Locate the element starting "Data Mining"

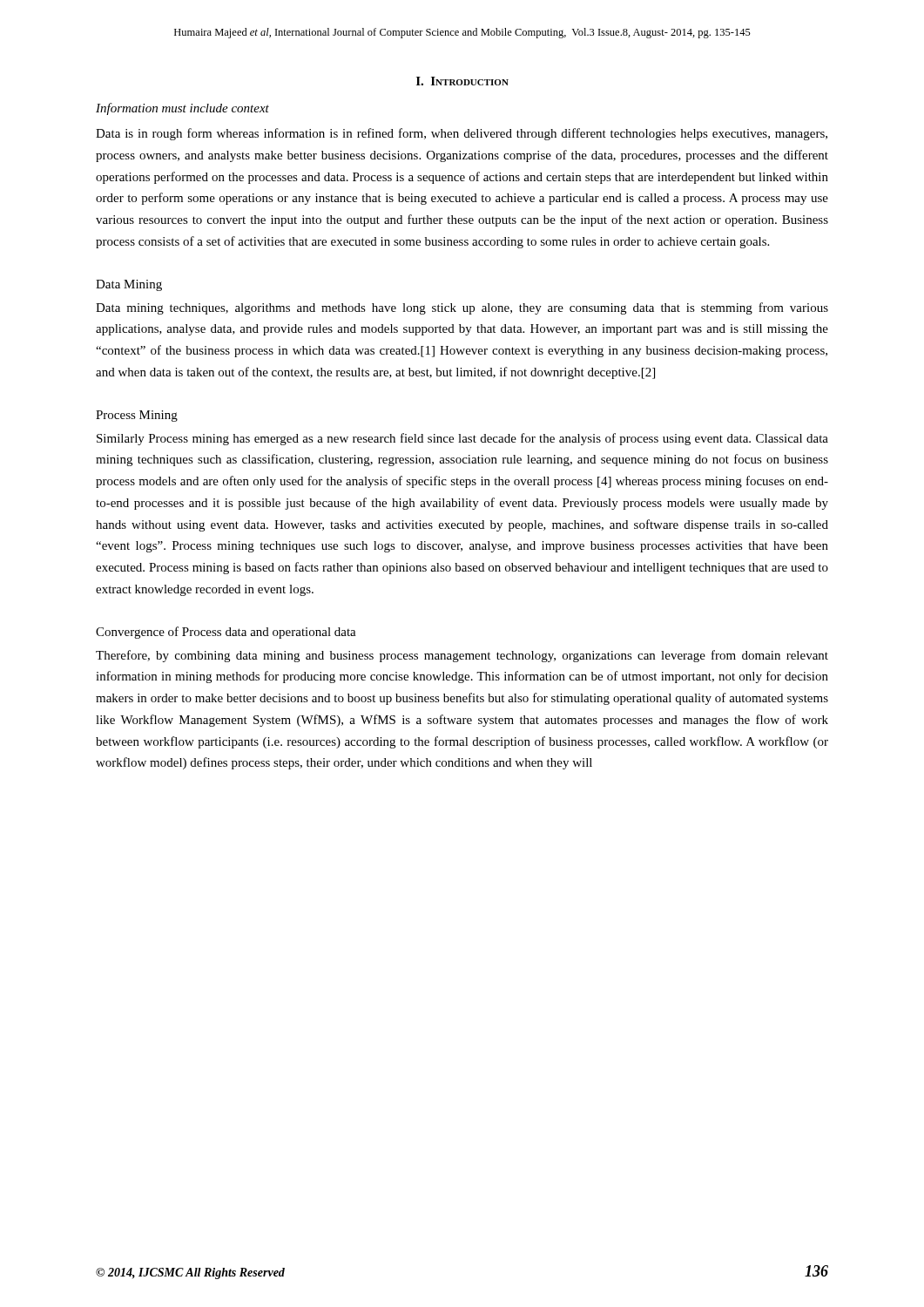tap(129, 284)
